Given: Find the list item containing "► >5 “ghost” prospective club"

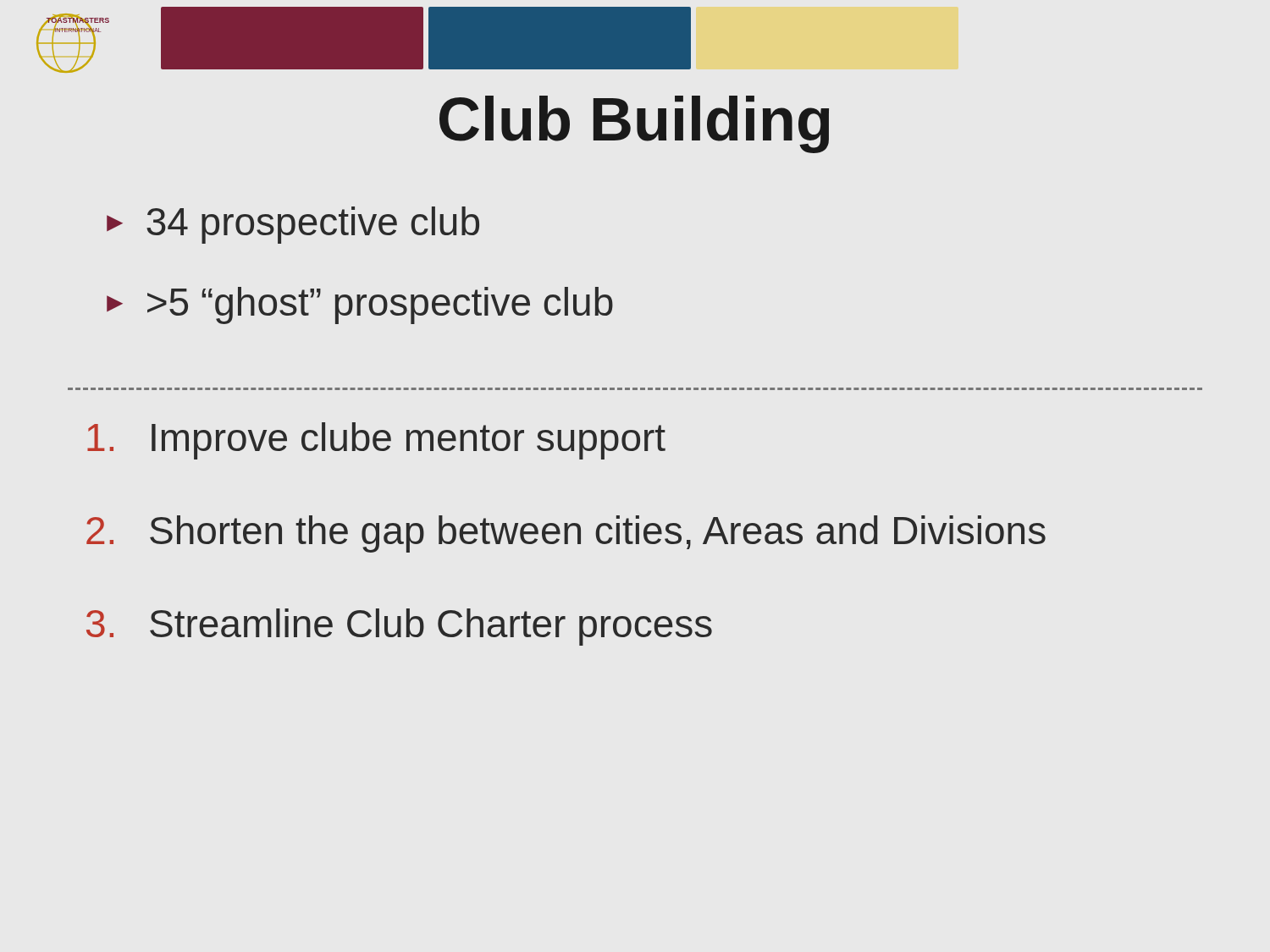Looking at the screenshot, I should (358, 302).
